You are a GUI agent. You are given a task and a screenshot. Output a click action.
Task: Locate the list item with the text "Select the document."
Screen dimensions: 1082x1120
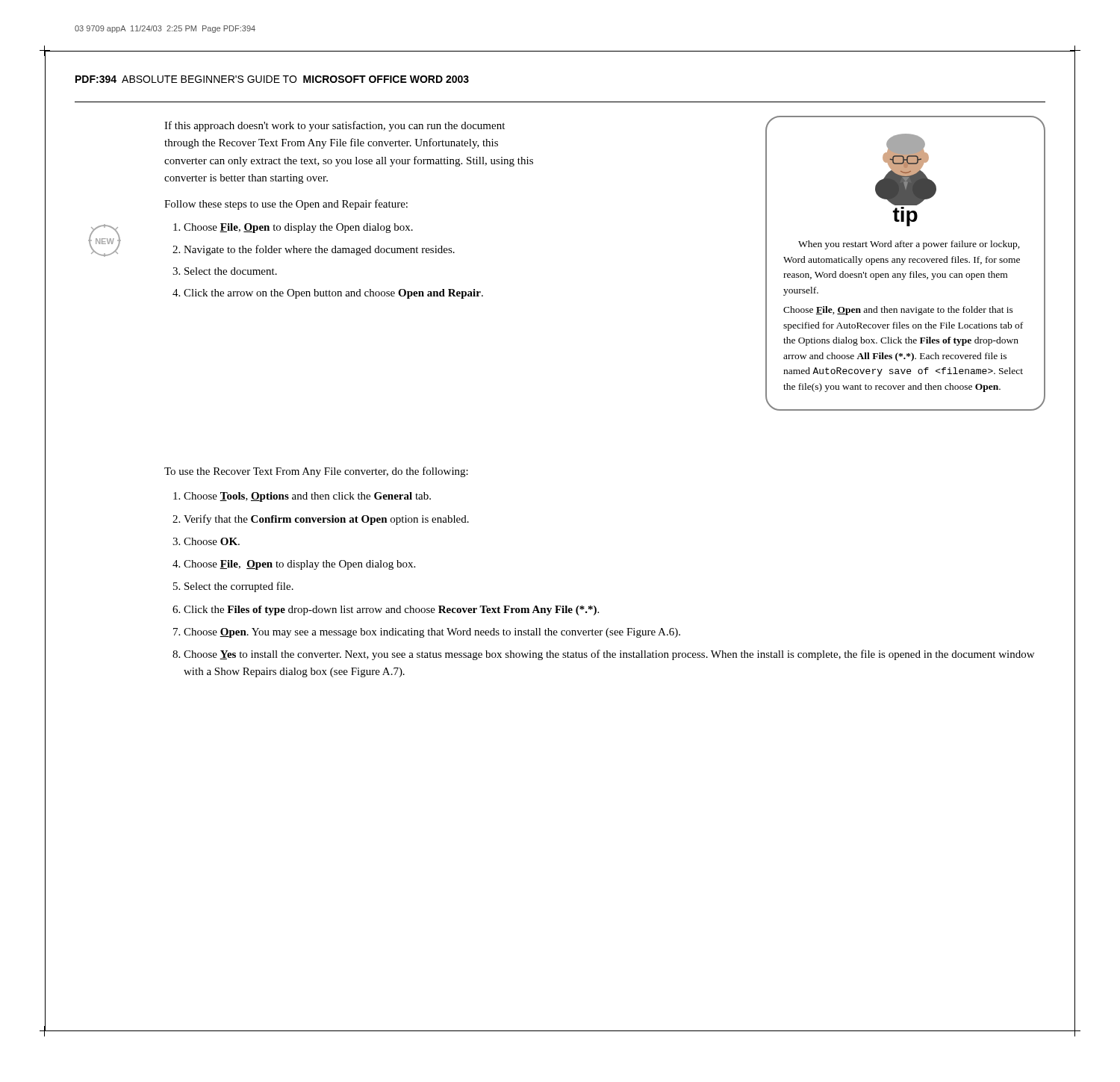230,271
